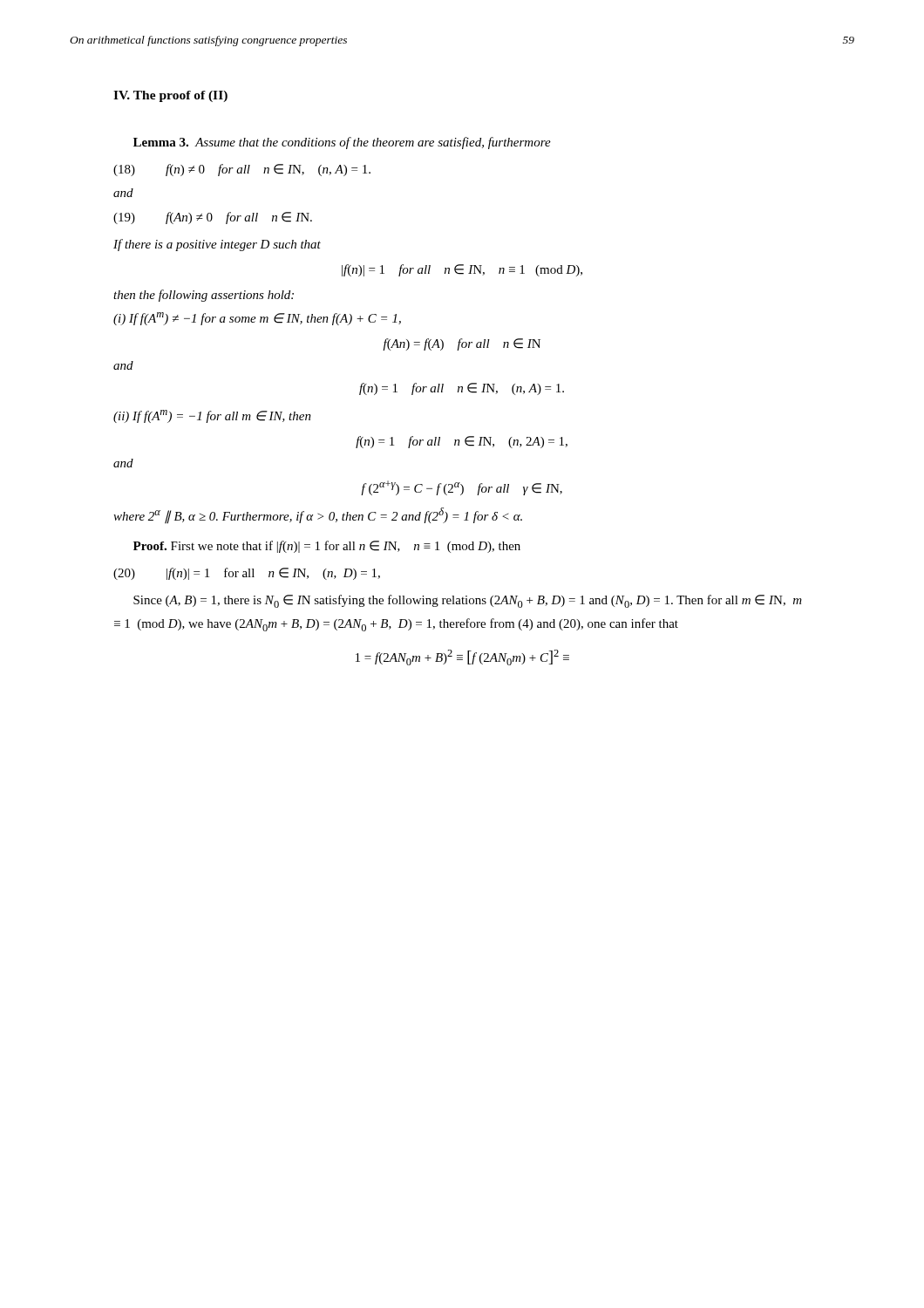Screen dimensions: 1308x924
Task: Locate the formula with the text "(18) f(n) ≠ 0 for"
Action: [x=242, y=170]
